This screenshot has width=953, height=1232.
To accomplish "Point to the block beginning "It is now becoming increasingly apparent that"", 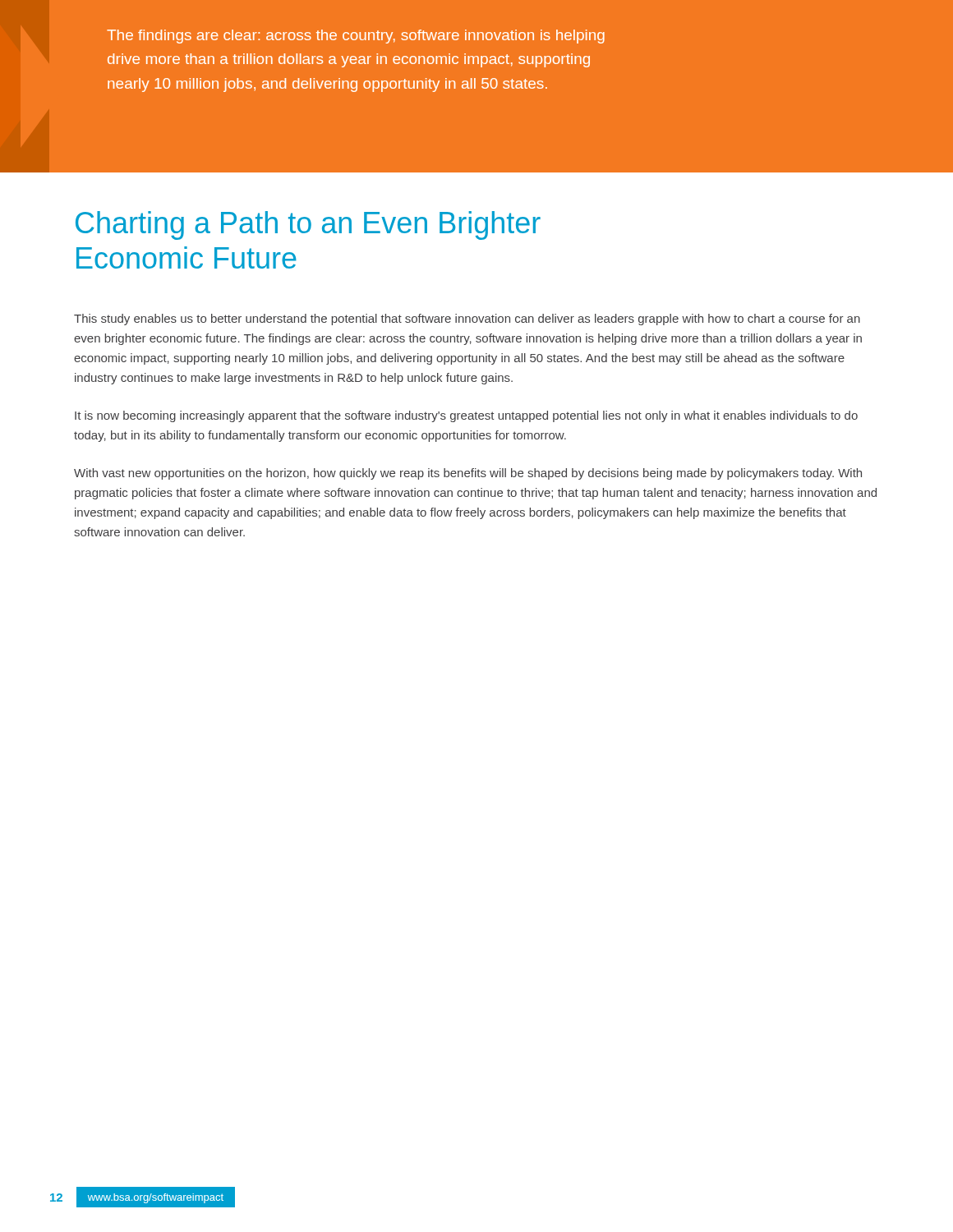I will tap(476, 426).
